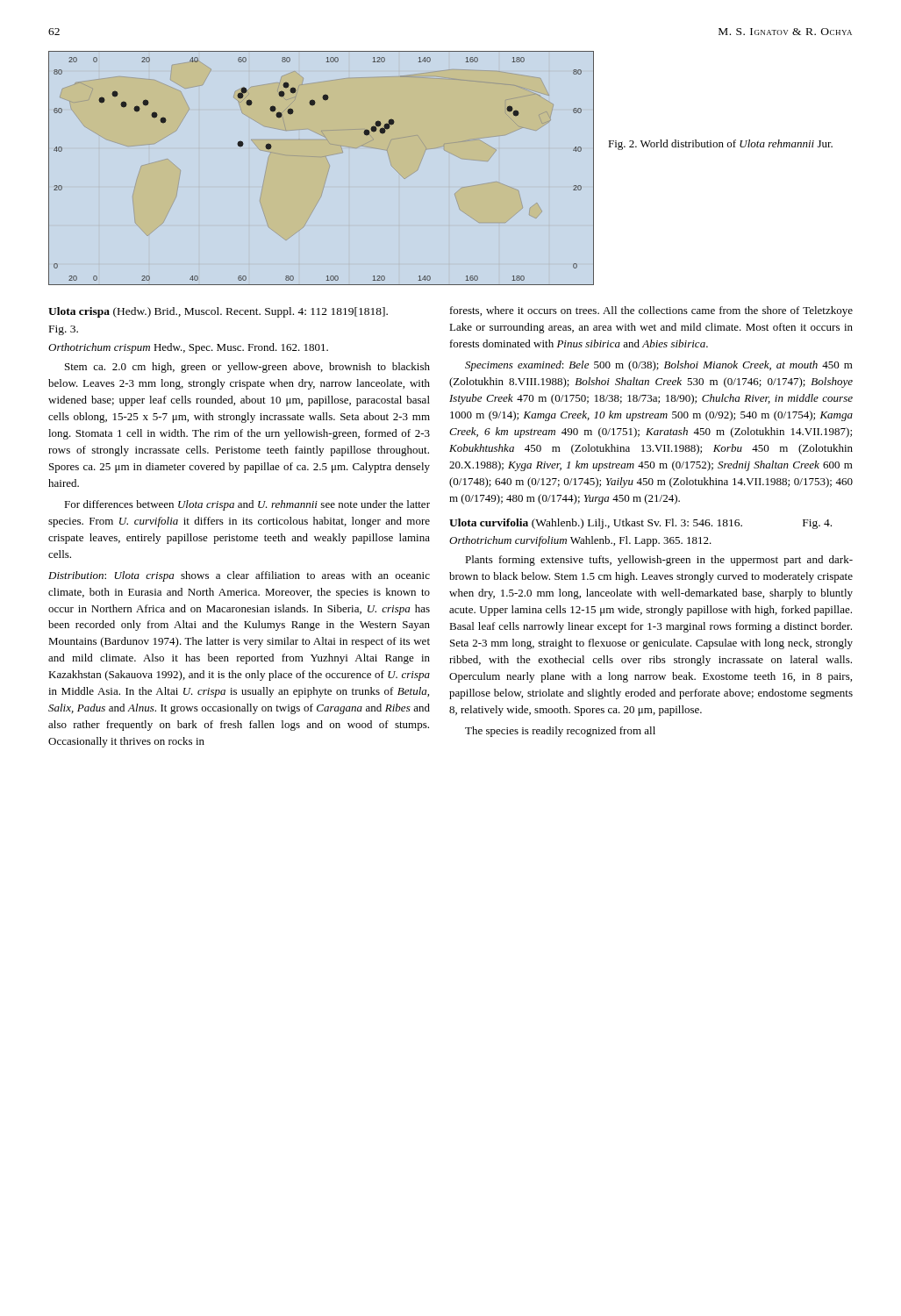Click on the region starting "Fig. 2. World distribution of Ulota"

[731, 144]
